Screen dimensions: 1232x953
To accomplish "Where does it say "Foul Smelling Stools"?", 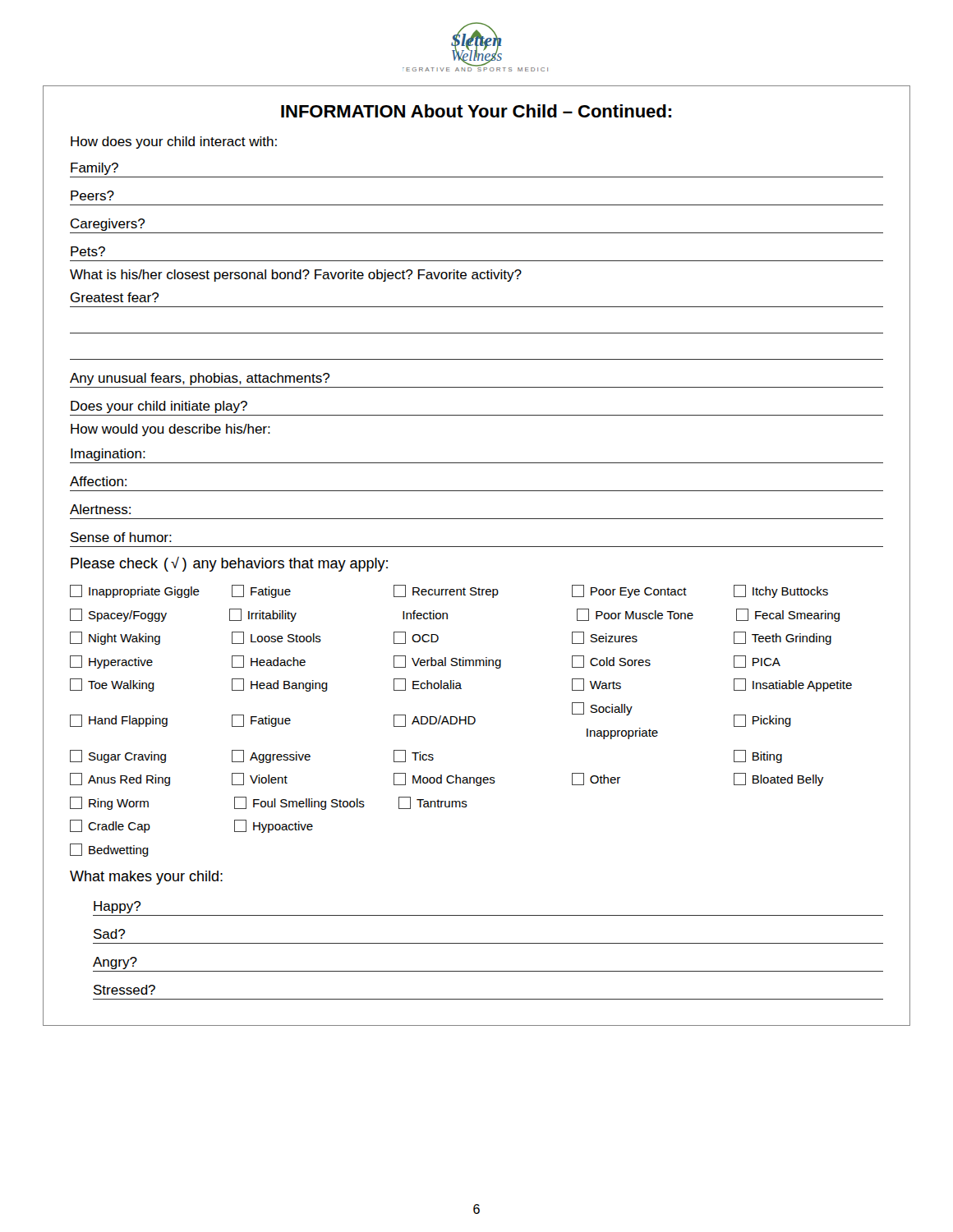I will (x=308, y=802).
